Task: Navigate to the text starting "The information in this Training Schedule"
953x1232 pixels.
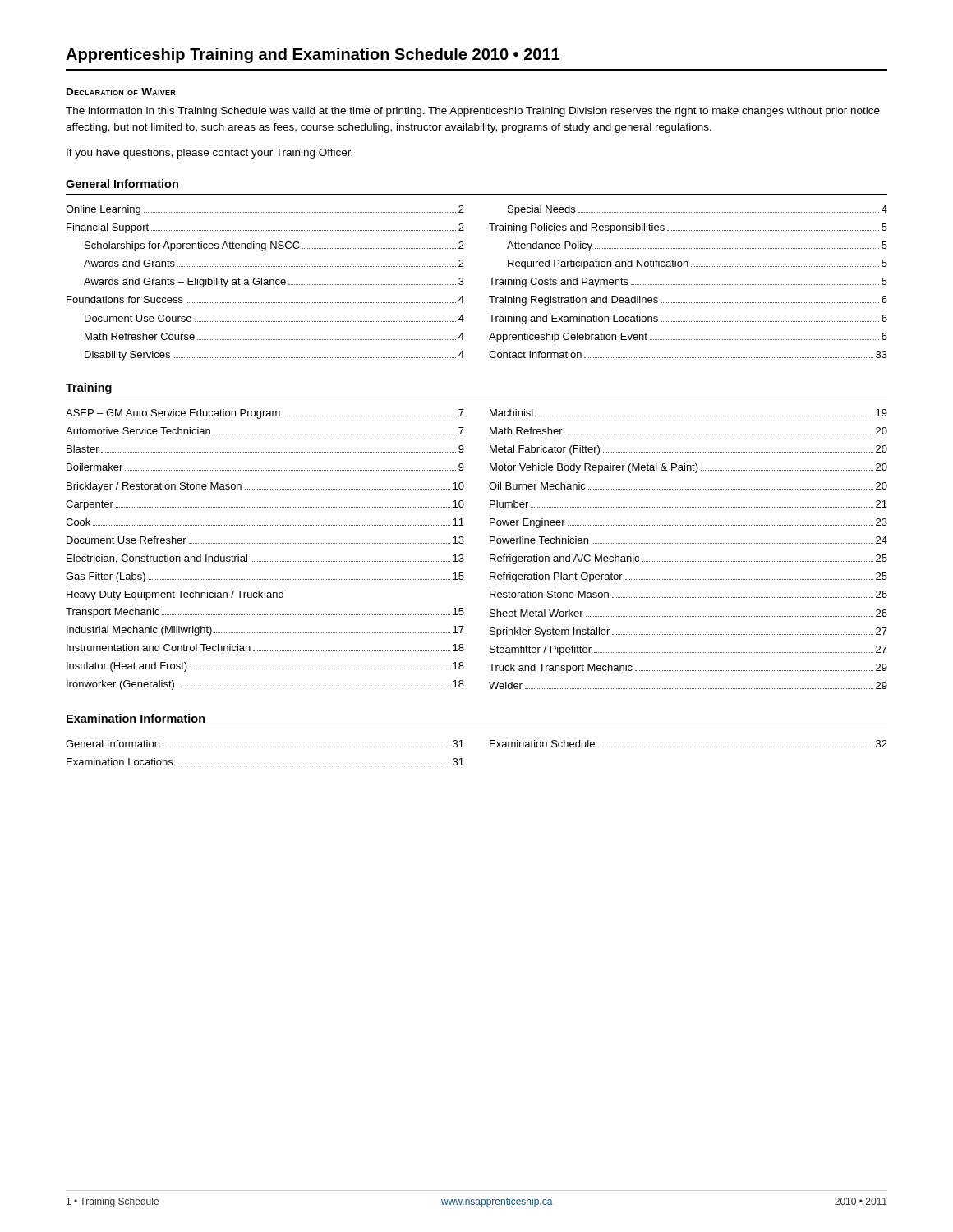Action: pyautogui.click(x=473, y=119)
